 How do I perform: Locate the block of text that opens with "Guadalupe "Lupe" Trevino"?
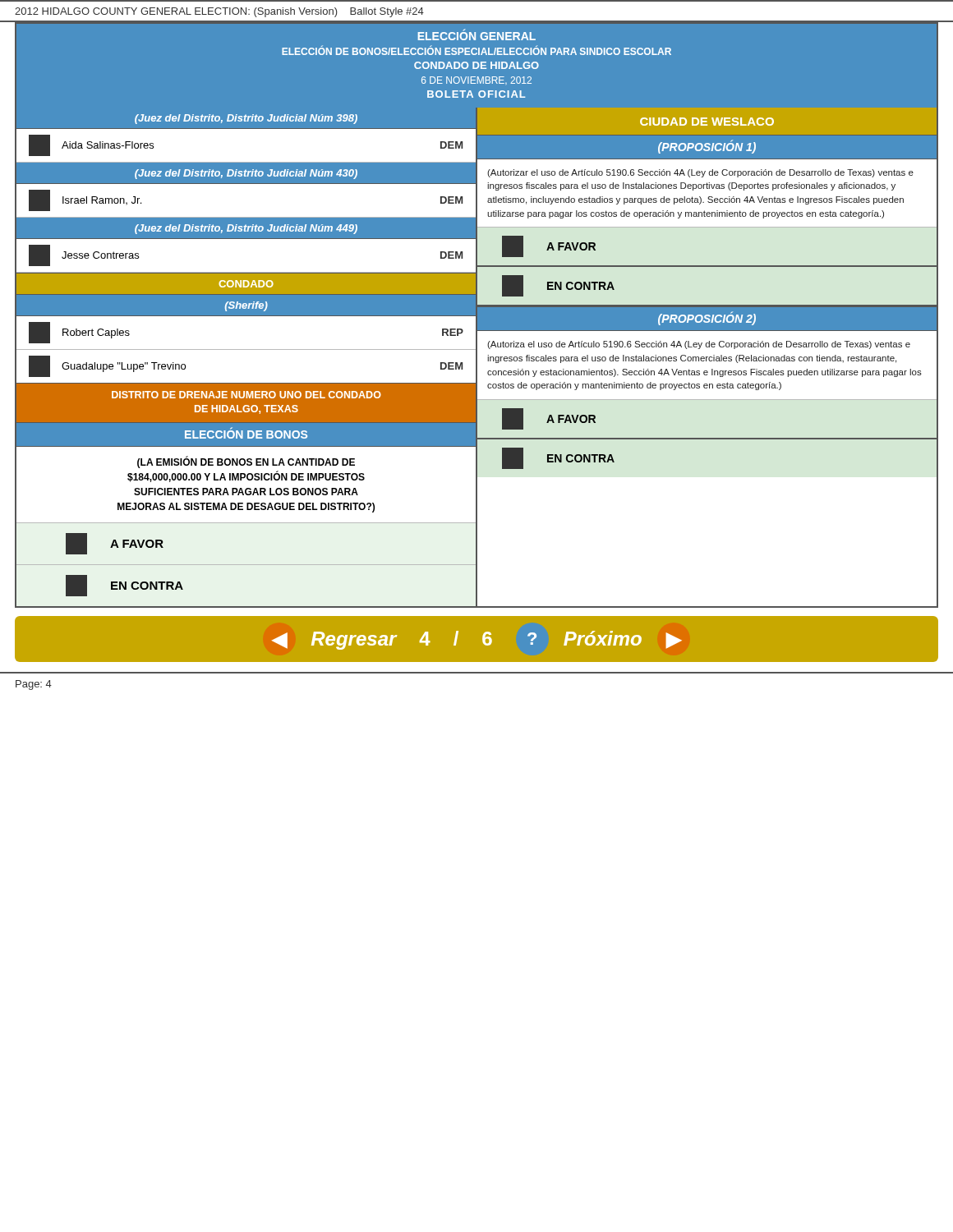pos(39,366)
